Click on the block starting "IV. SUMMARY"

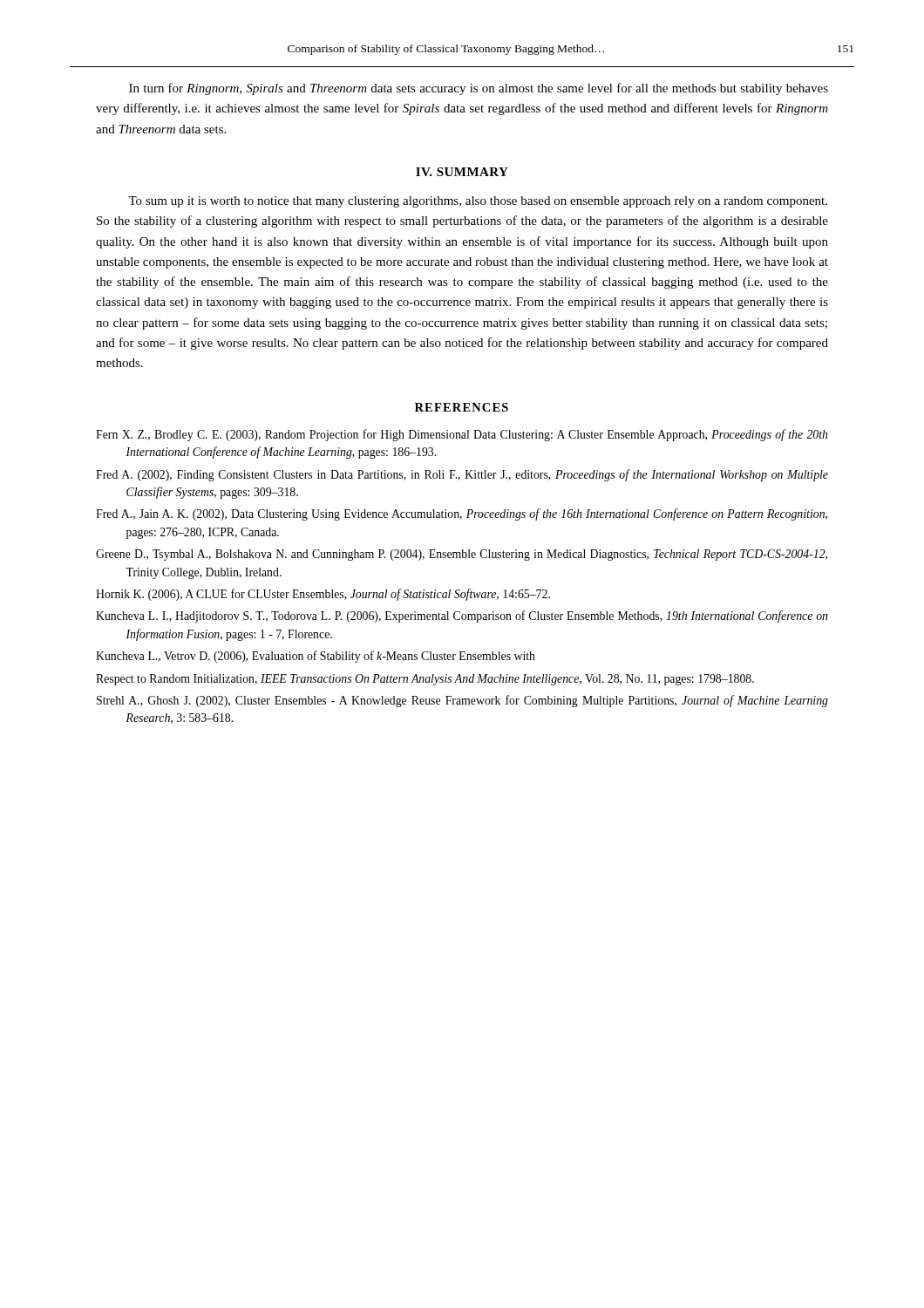click(x=462, y=172)
